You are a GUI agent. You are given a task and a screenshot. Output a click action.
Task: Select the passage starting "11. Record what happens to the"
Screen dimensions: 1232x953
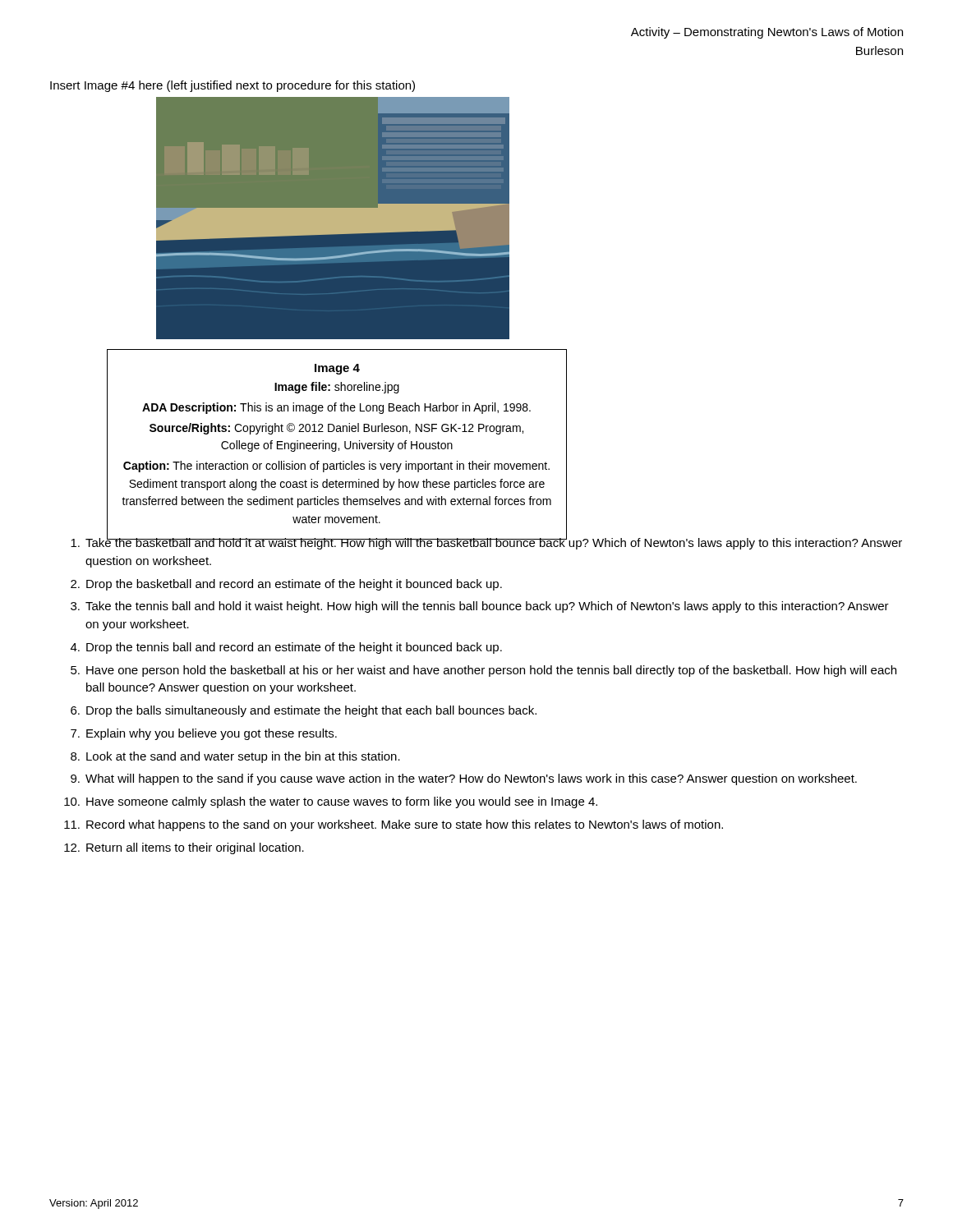pyautogui.click(x=476, y=824)
